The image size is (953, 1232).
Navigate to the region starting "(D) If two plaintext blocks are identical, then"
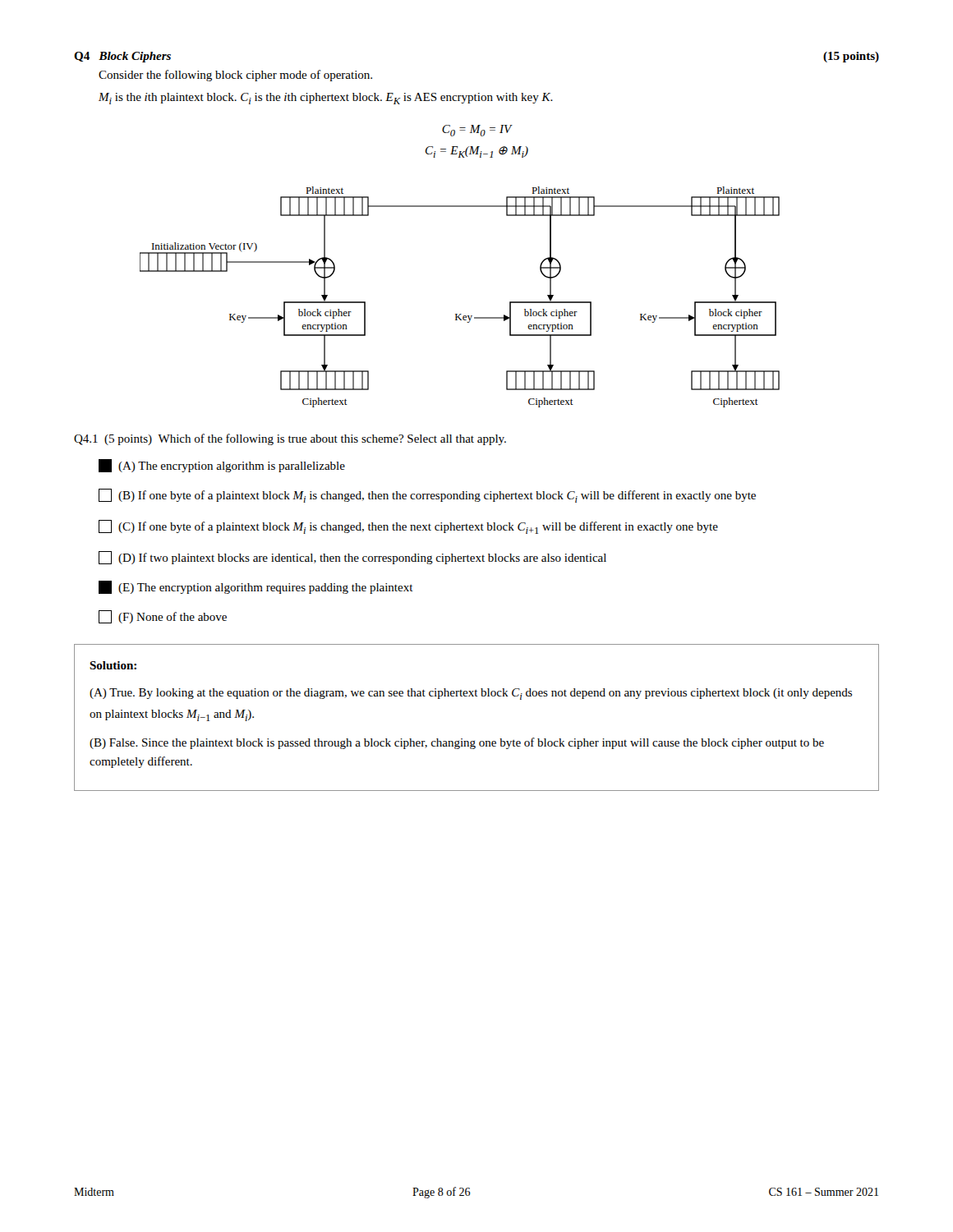coord(353,558)
